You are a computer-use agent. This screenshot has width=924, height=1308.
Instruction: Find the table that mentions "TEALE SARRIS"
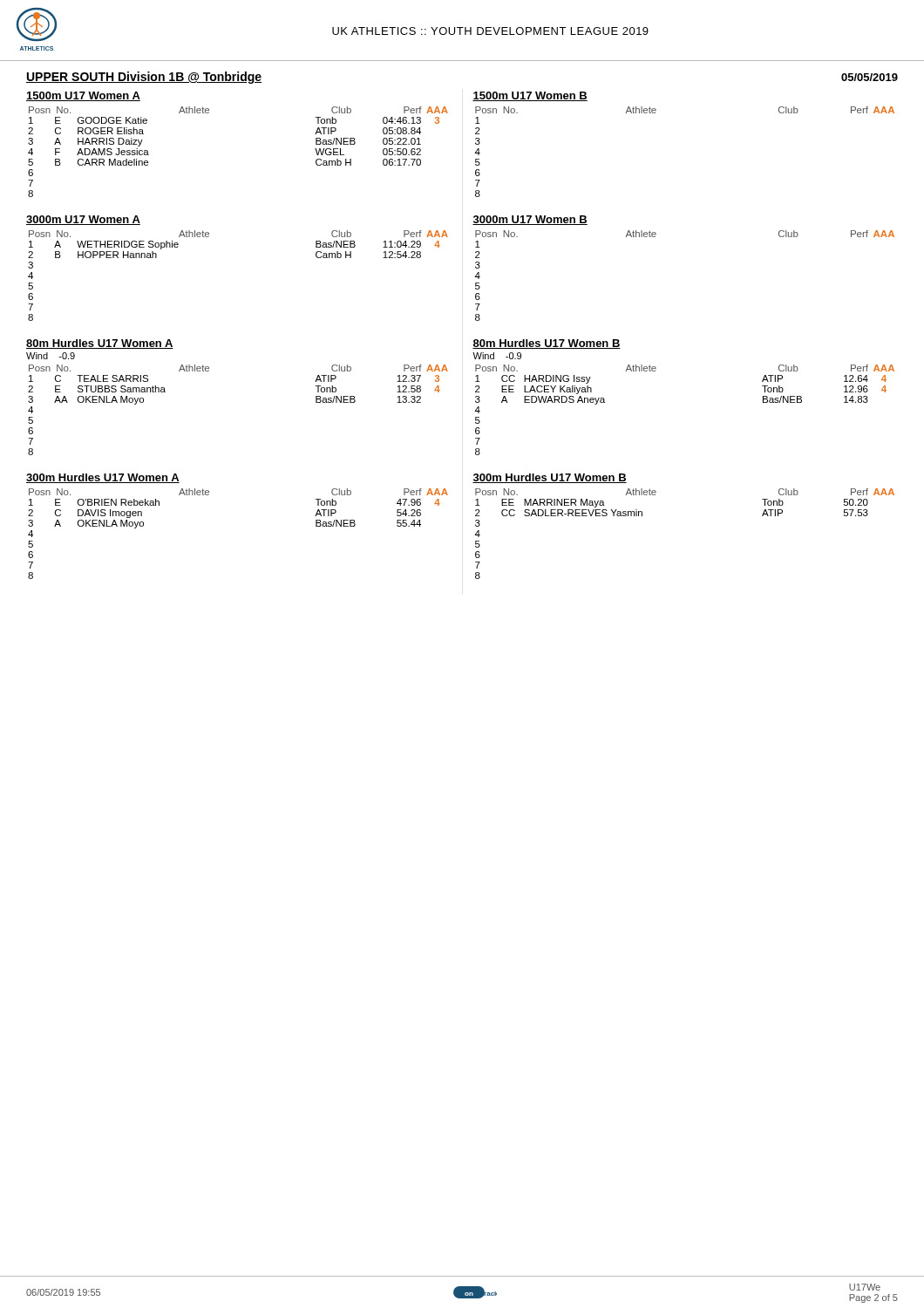[239, 397]
